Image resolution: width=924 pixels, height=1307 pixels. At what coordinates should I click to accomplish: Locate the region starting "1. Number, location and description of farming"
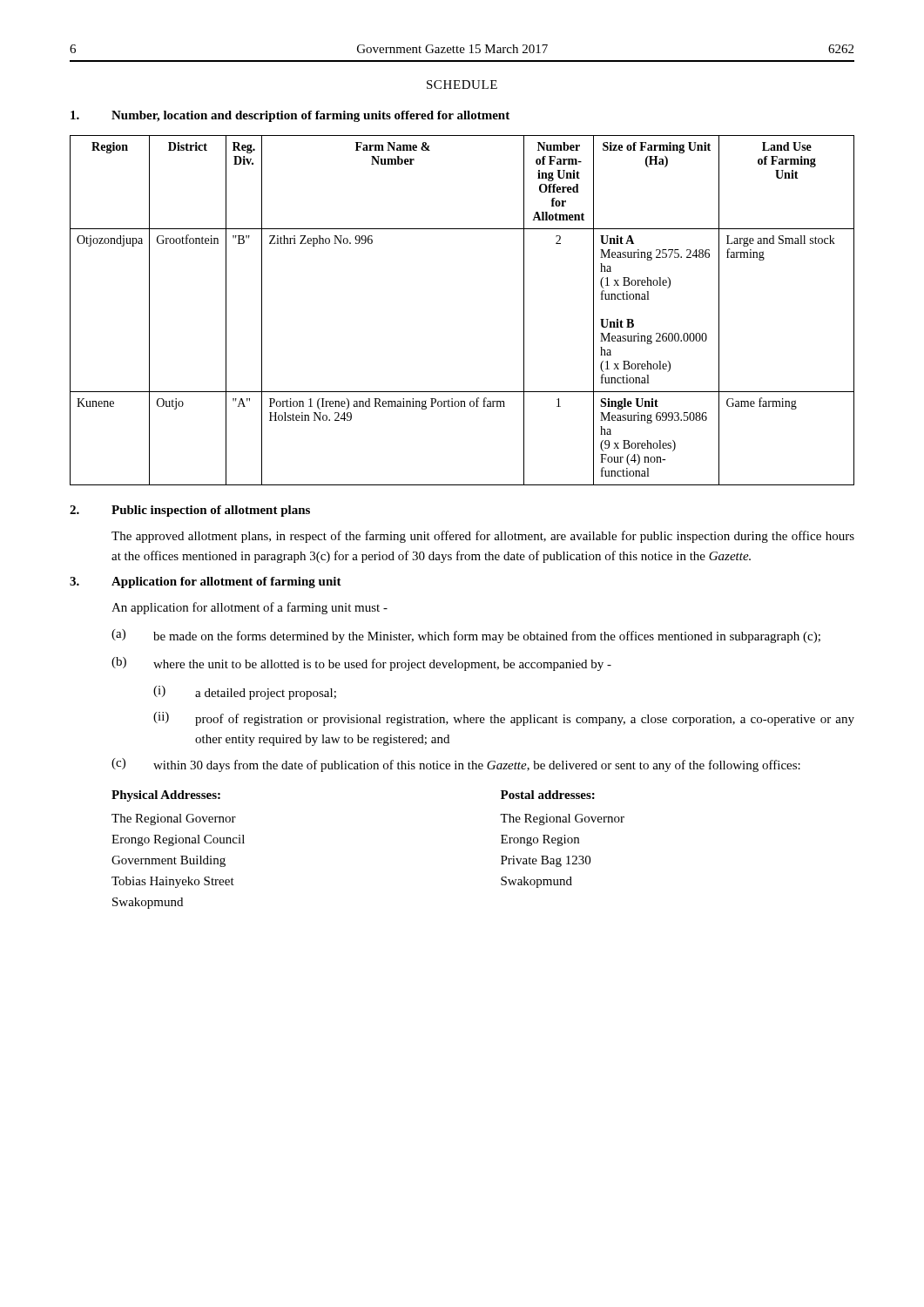point(290,115)
